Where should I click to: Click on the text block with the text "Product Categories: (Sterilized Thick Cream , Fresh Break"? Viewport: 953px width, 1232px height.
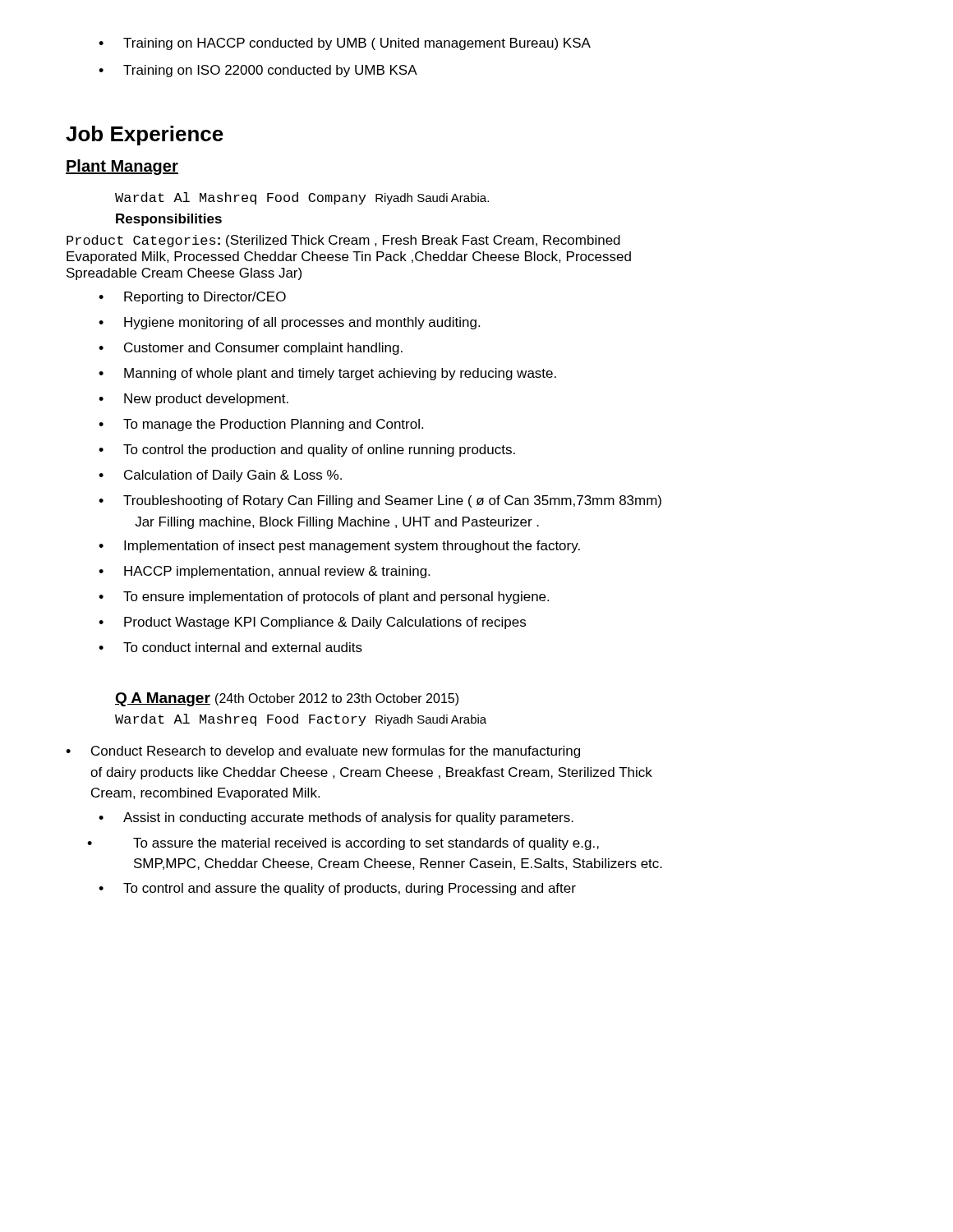click(x=349, y=257)
